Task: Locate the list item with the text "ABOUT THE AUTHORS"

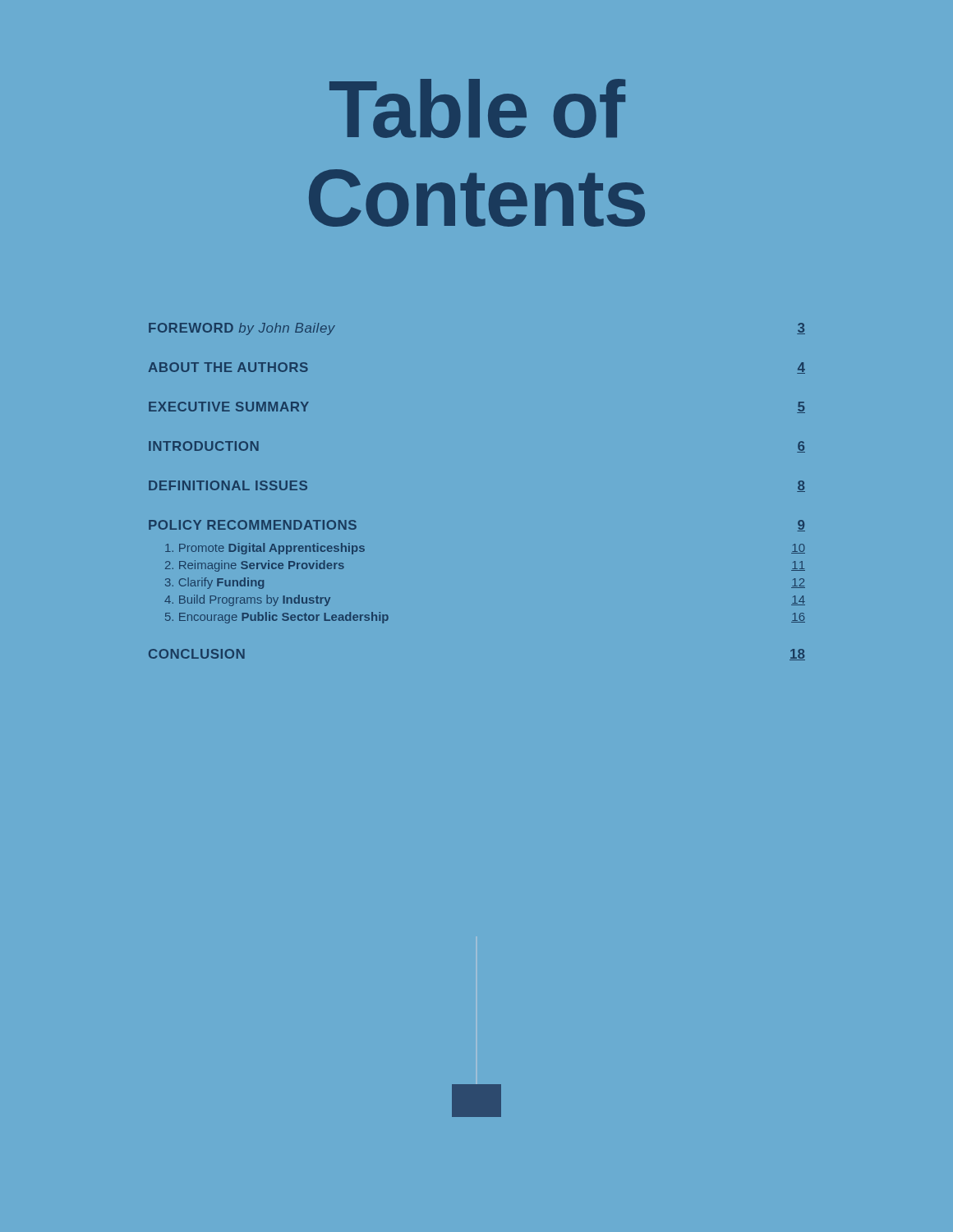Action: (x=228, y=368)
